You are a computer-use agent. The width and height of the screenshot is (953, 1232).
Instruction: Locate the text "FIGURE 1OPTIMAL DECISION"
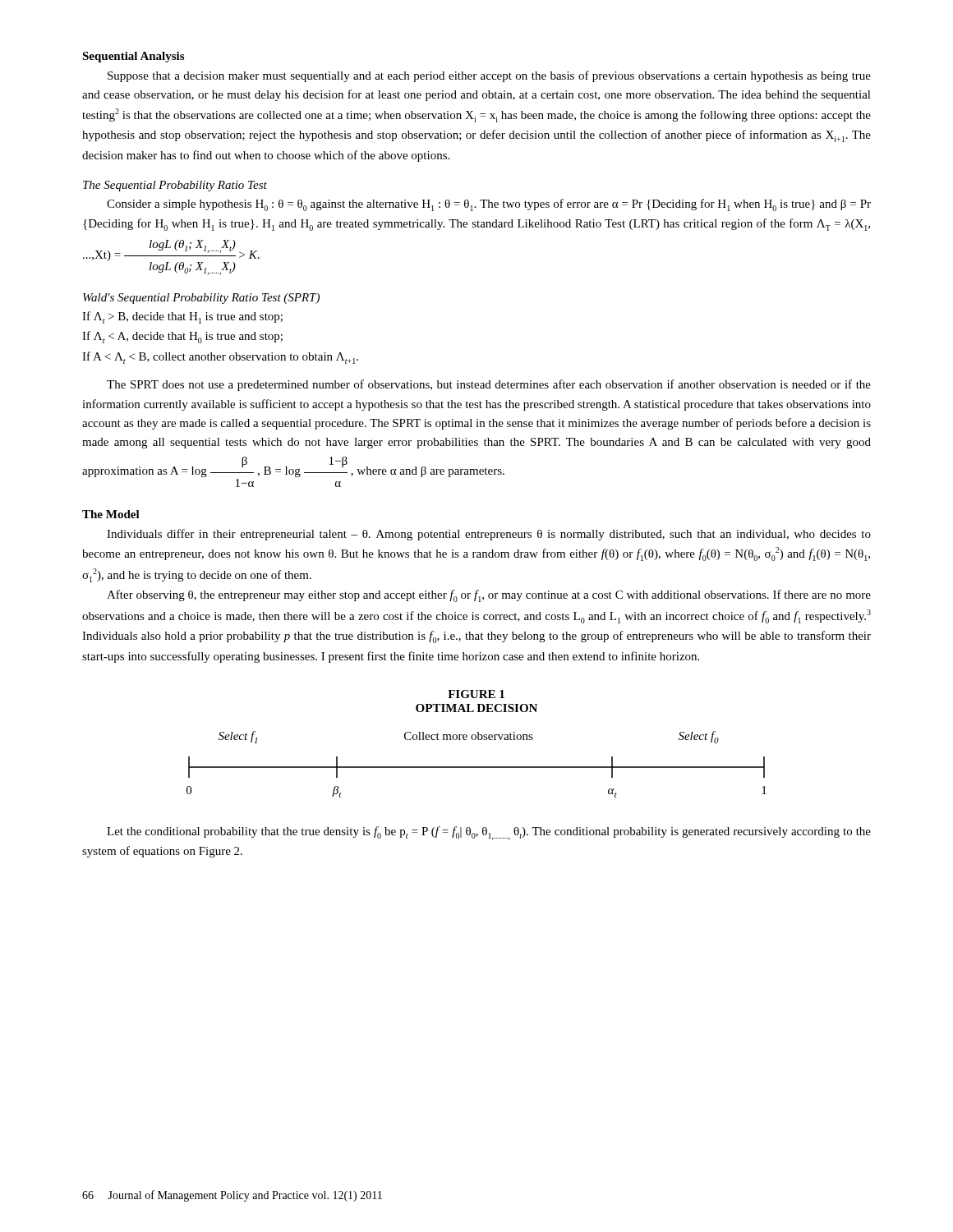point(476,701)
